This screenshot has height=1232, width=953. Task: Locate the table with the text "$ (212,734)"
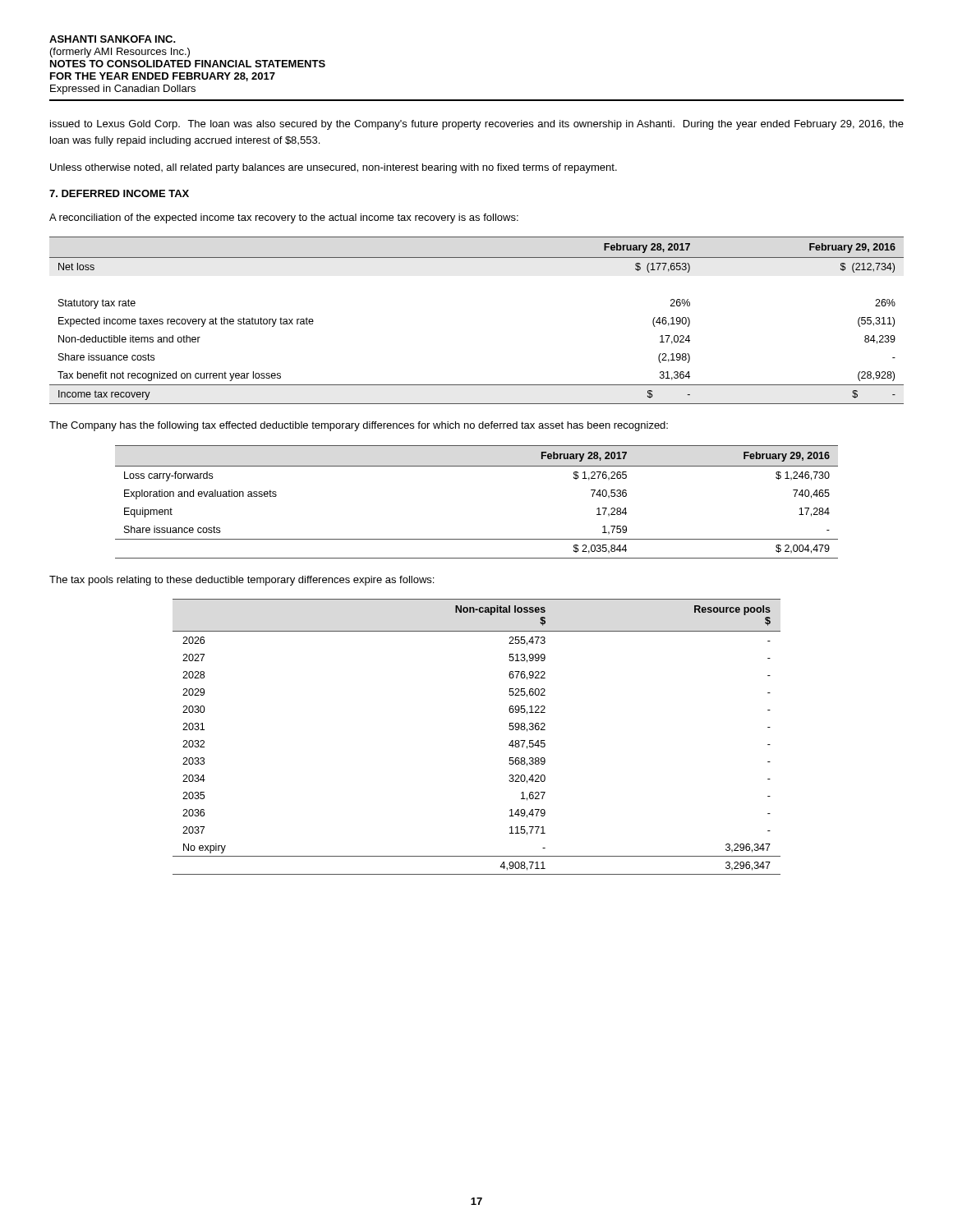coord(476,320)
